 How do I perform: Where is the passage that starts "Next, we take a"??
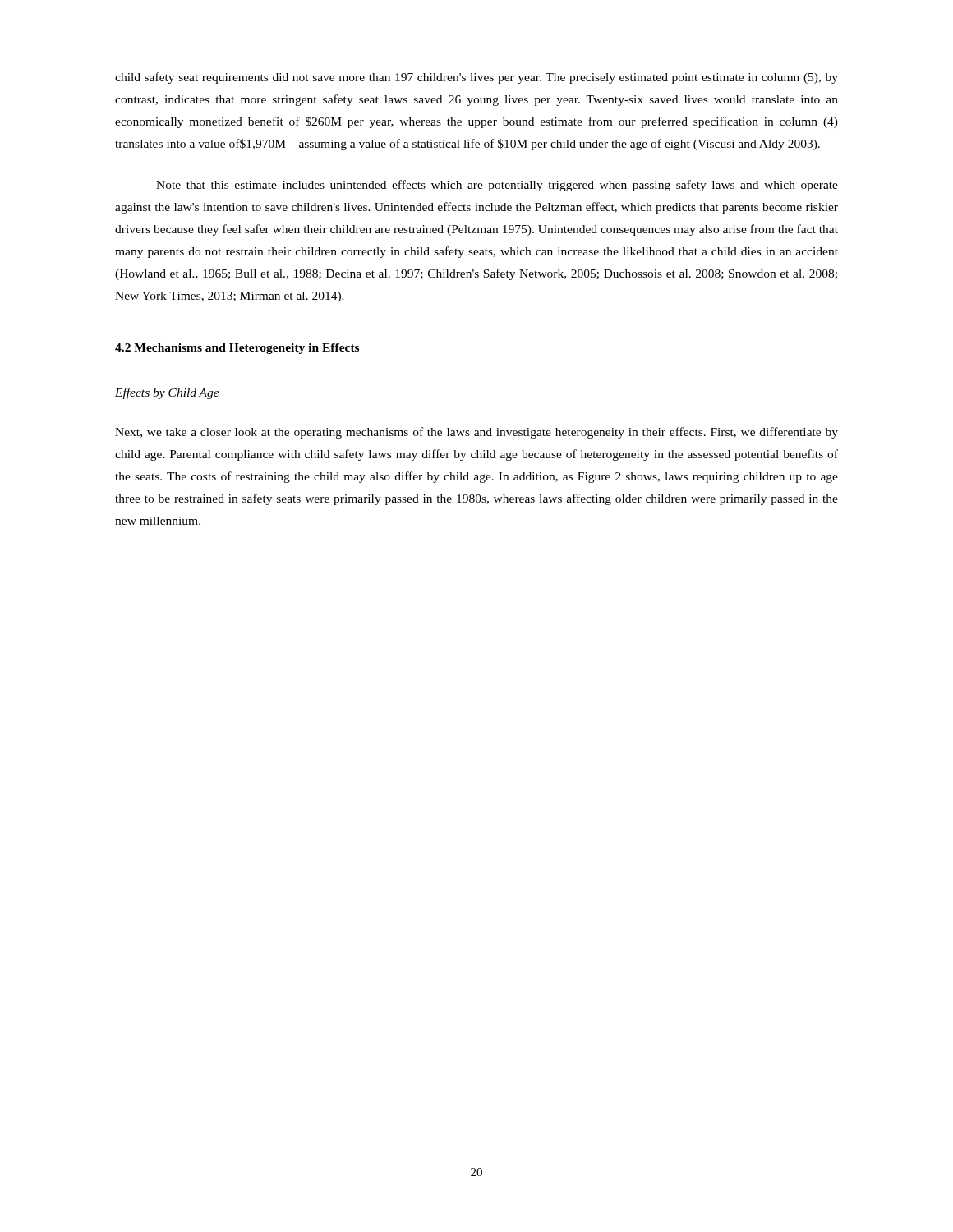476,476
